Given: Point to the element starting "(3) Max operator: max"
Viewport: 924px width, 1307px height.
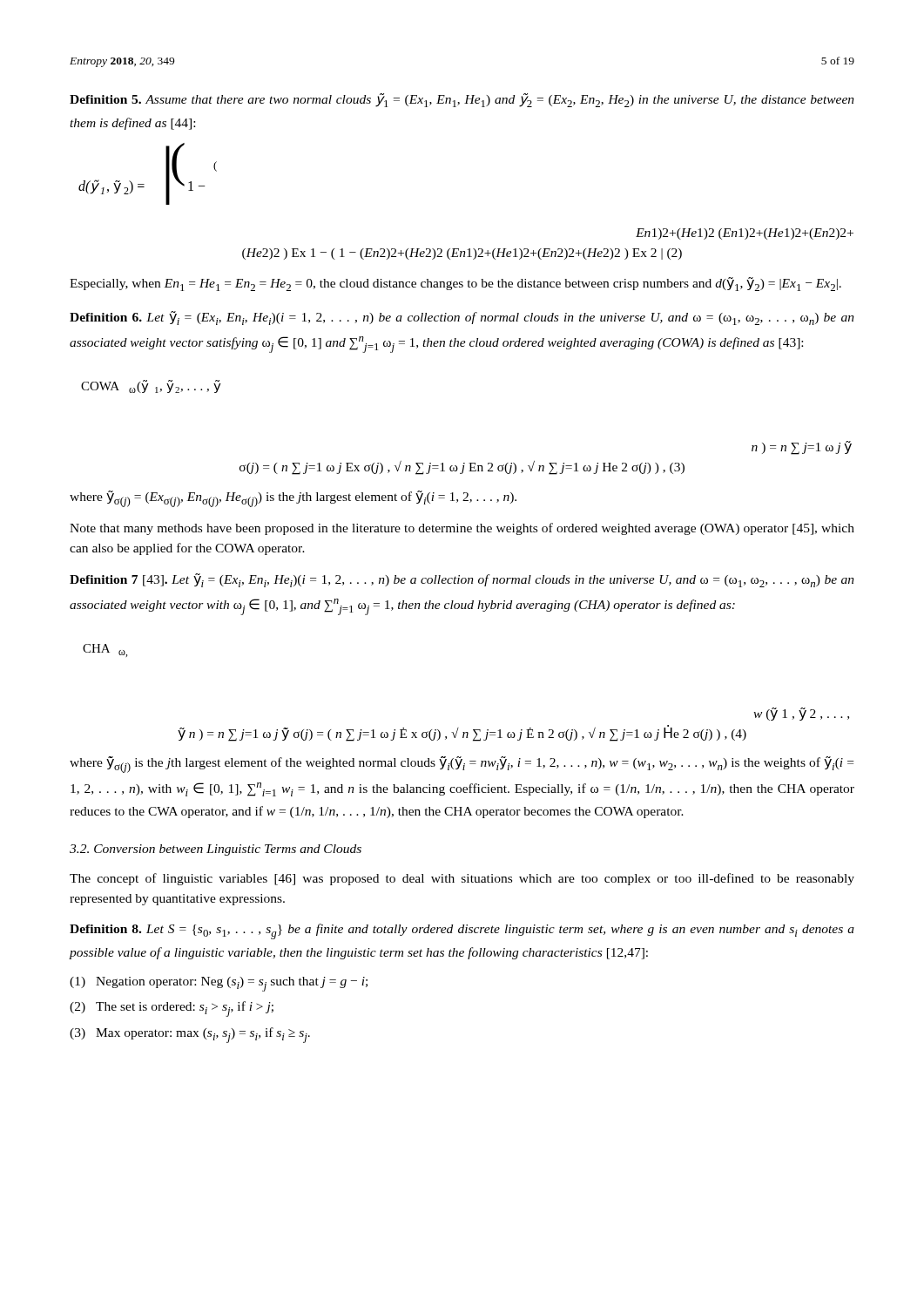Looking at the screenshot, I should (x=190, y=1035).
